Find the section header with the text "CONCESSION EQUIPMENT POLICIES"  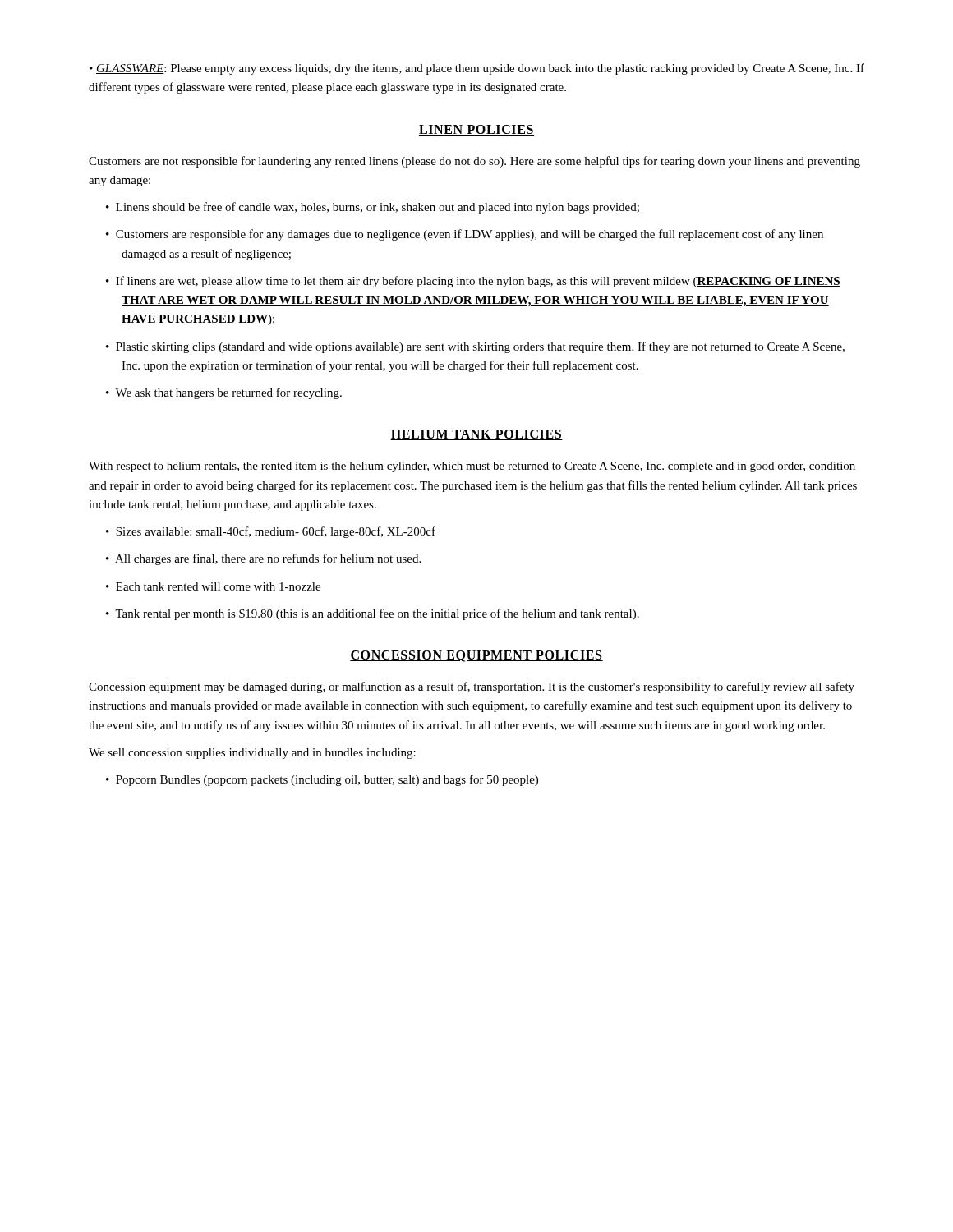click(476, 655)
